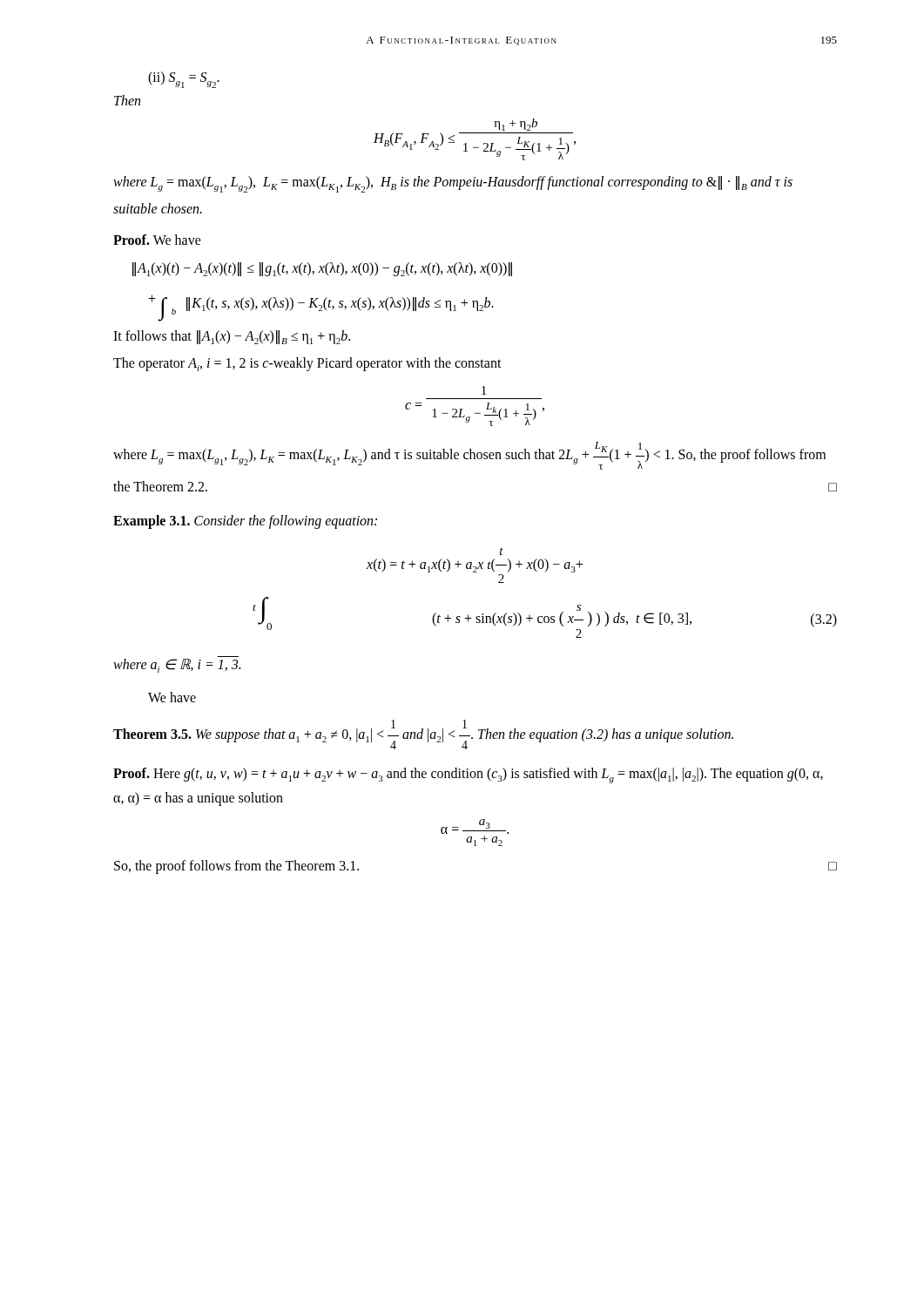The image size is (924, 1307).
Task: Locate the text containing "Proof. We have"
Action: (157, 240)
